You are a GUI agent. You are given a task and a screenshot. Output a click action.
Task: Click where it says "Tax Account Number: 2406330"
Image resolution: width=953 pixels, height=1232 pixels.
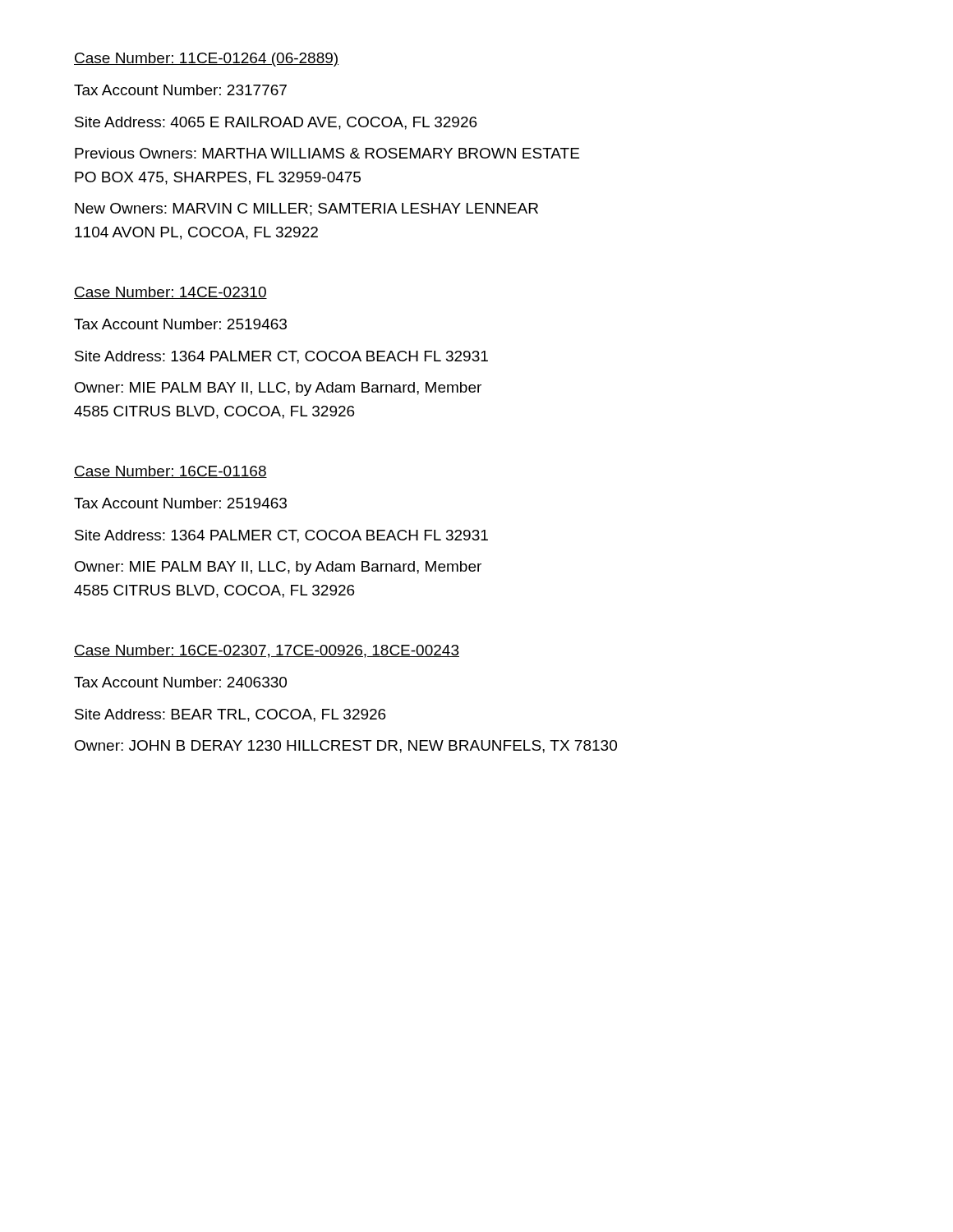pyautogui.click(x=181, y=682)
